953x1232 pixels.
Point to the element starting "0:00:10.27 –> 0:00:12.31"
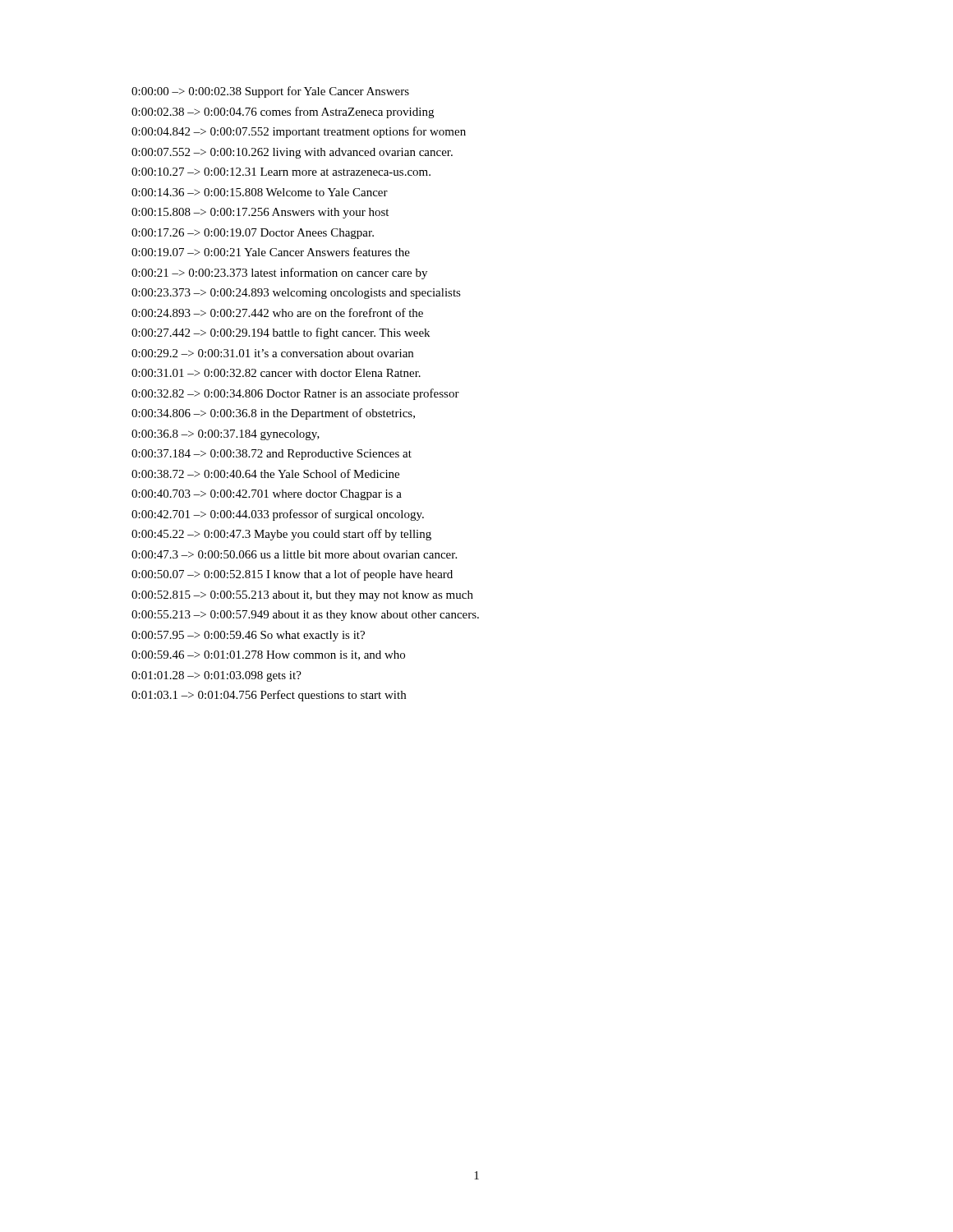(x=281, y=172)
